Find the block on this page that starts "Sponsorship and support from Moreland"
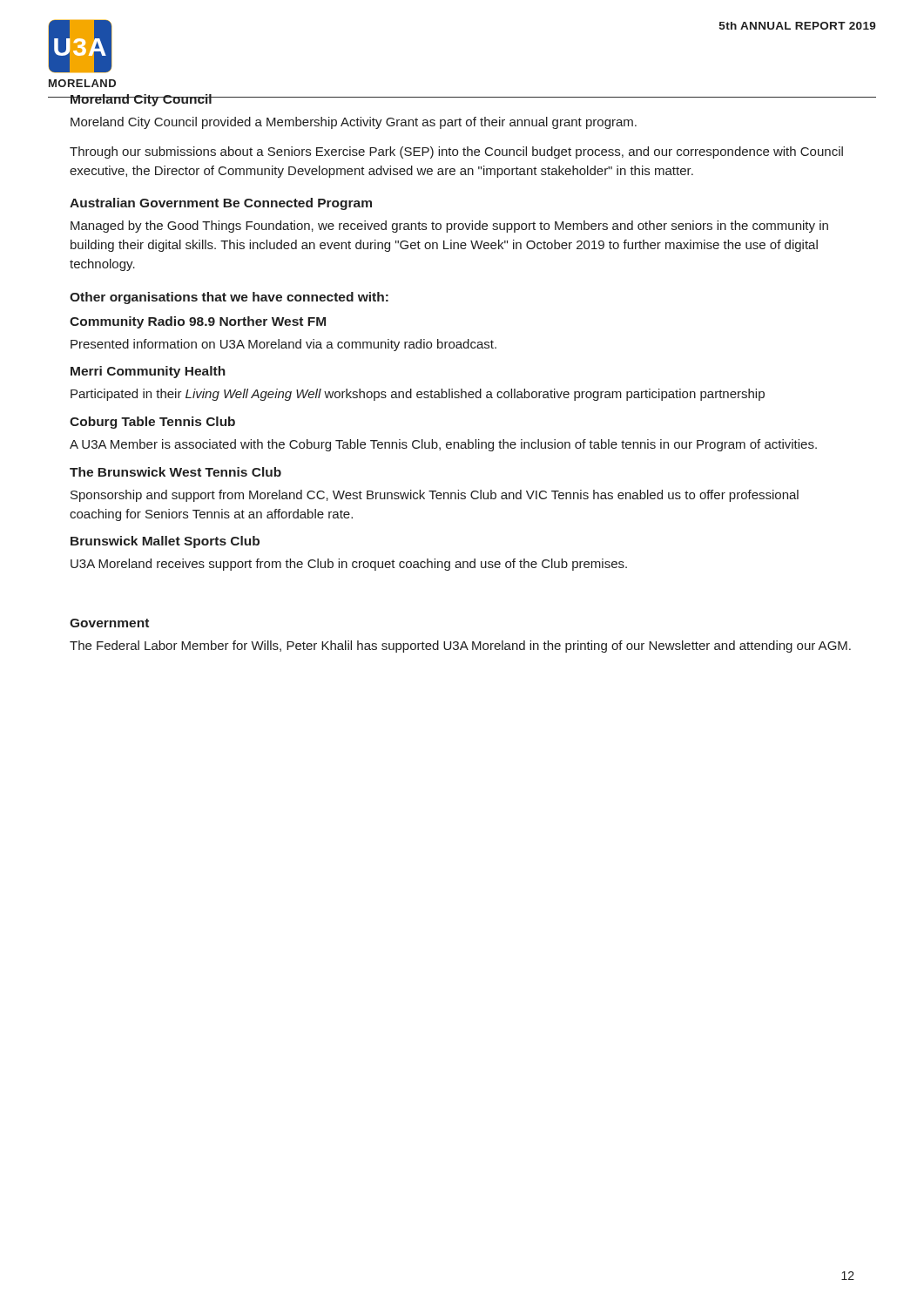Viewport: 924px width, 1307px height. click(434, 504)
